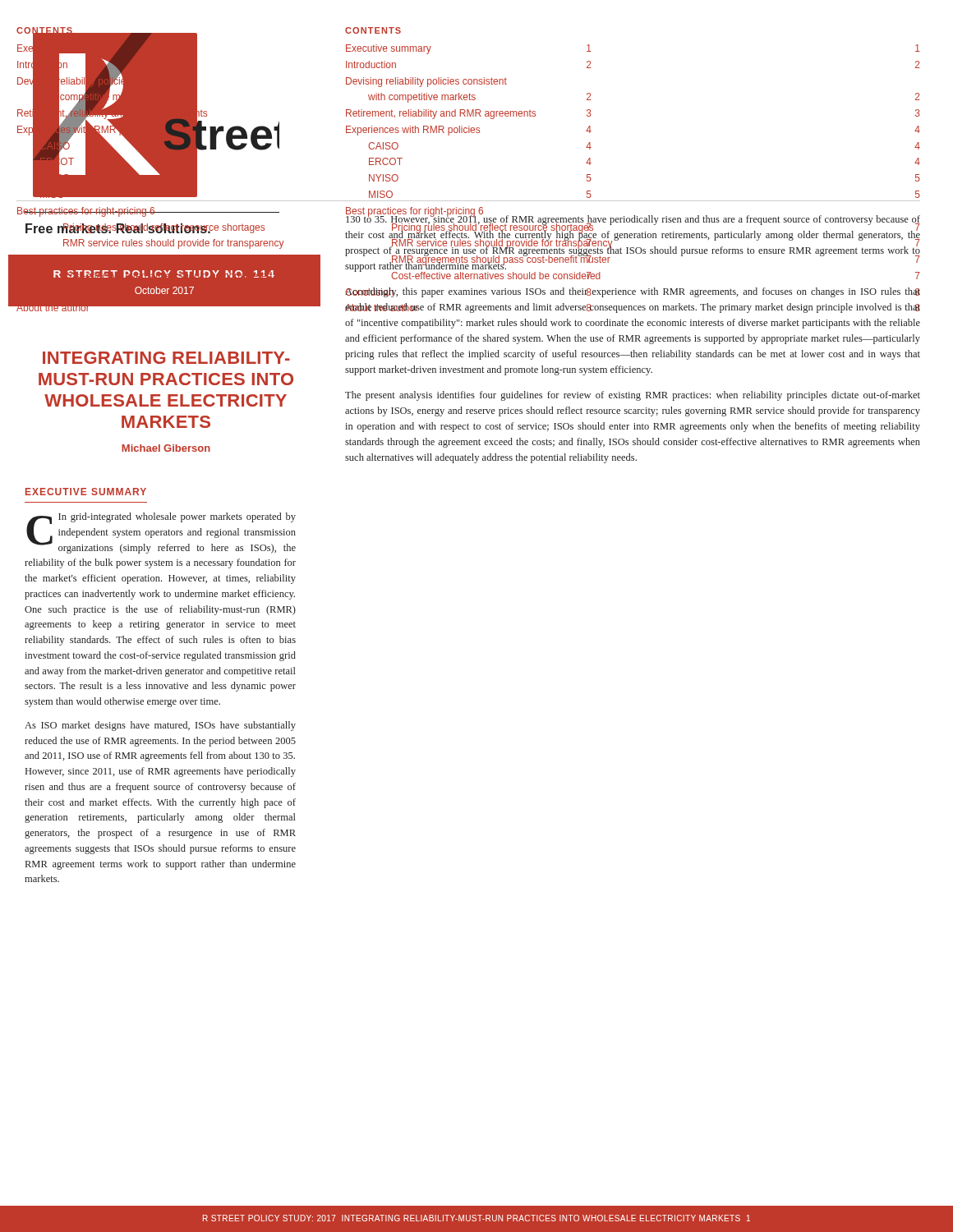
Task: Click the passage that begins "130 to 35. However, since 2011,"
Action: [633, 339]
